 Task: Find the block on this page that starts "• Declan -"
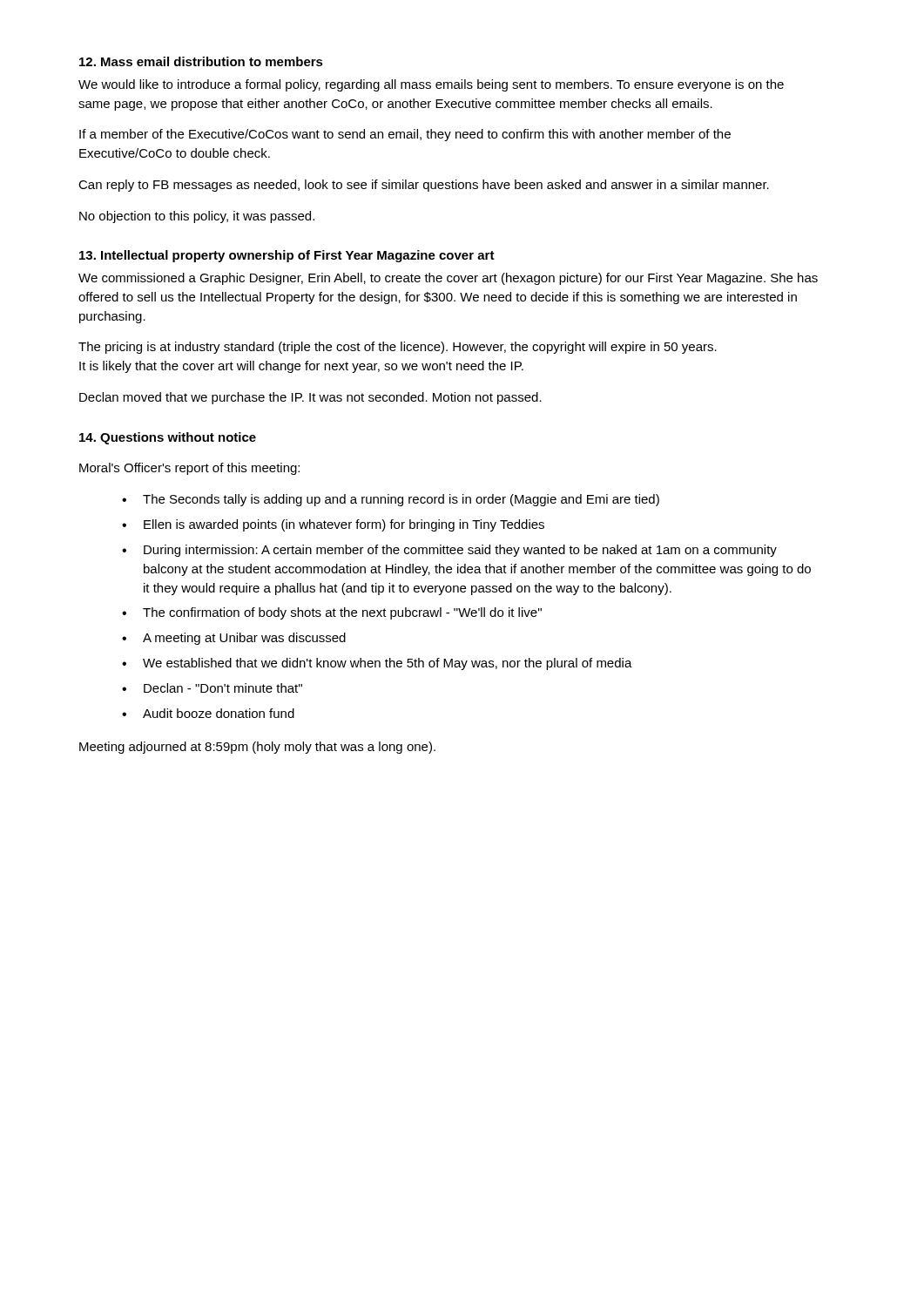(212, 688)
